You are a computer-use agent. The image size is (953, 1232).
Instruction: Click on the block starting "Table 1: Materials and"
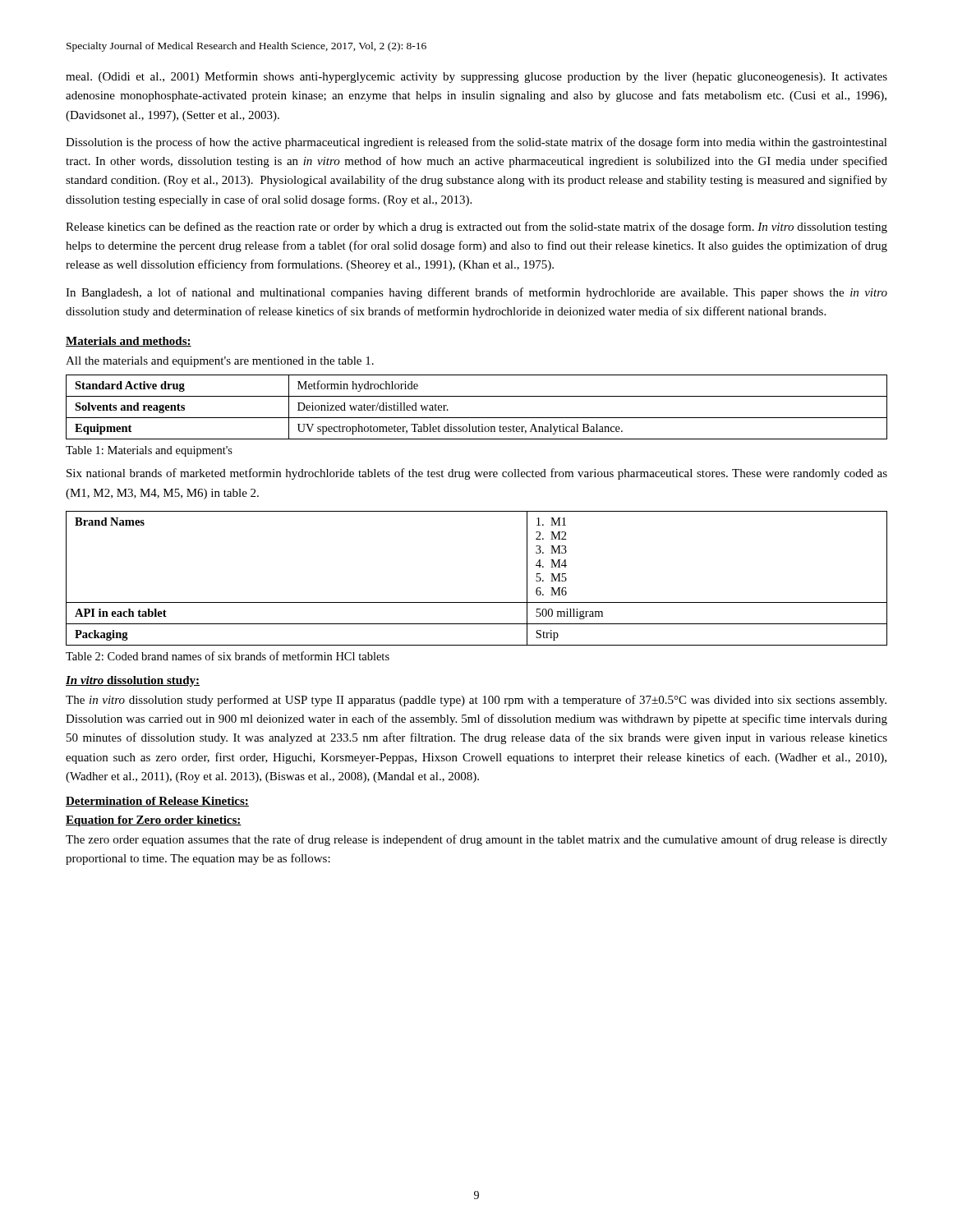(149, 450)
